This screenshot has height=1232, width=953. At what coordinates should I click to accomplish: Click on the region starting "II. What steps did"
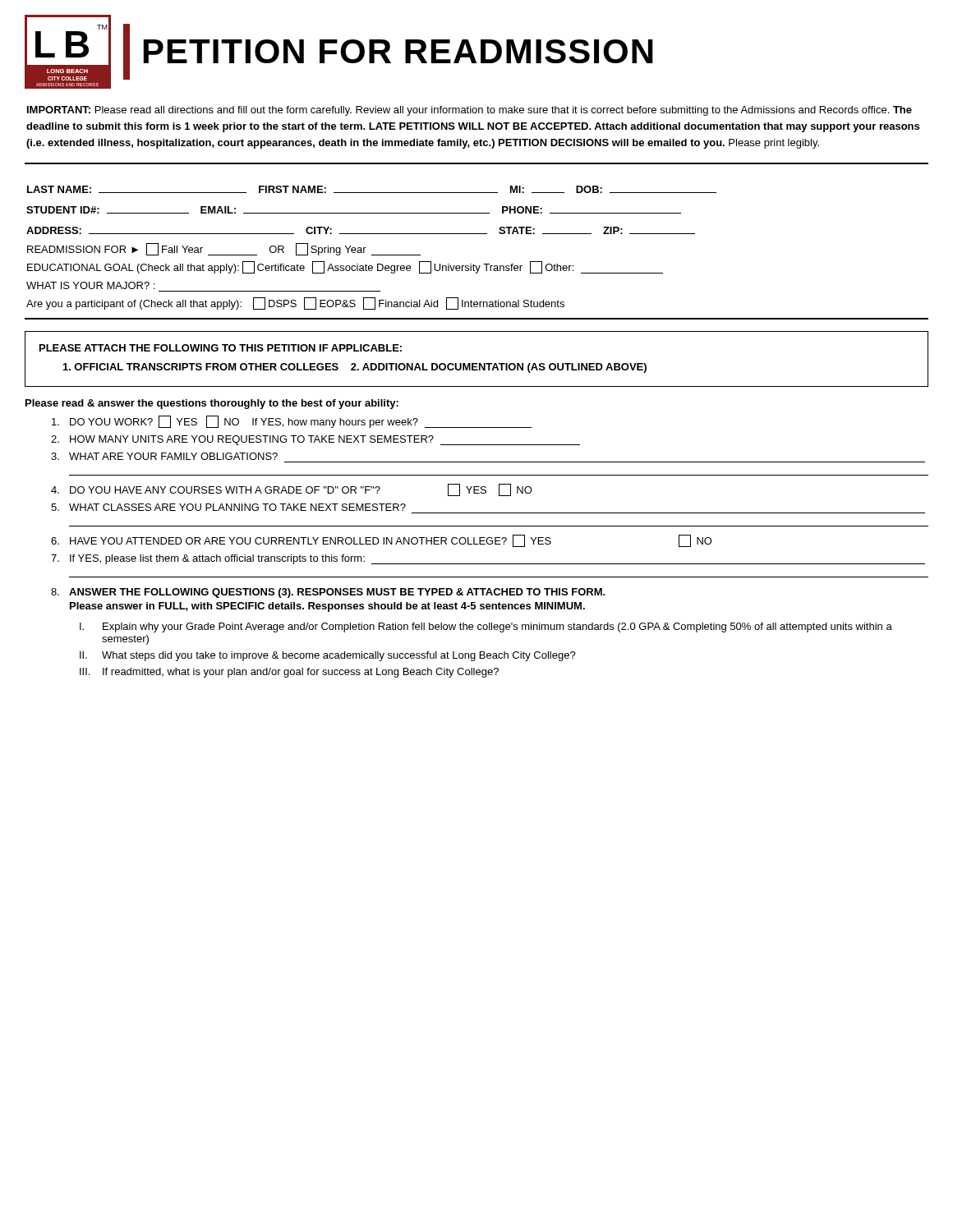327,655
